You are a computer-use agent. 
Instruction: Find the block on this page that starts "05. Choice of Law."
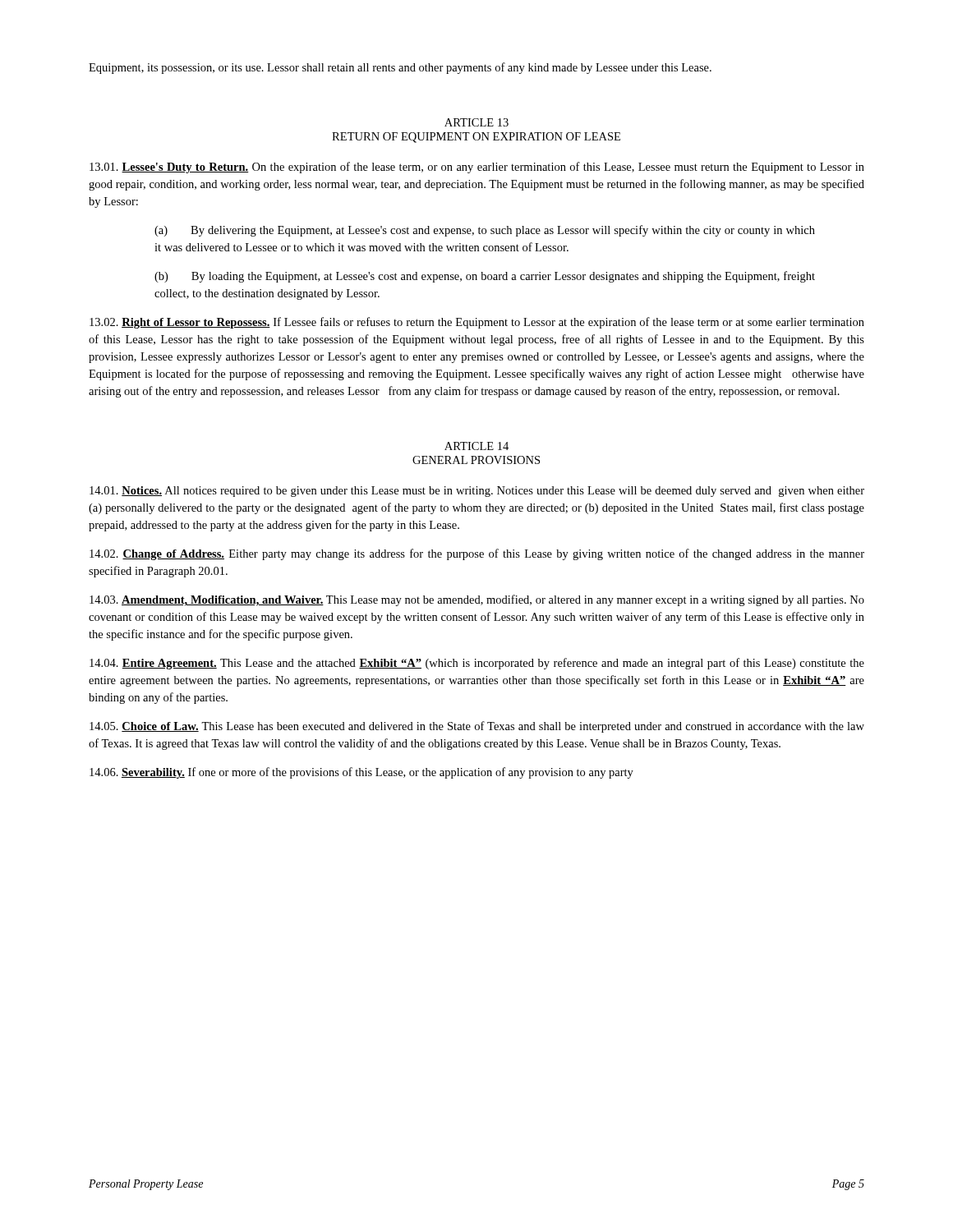476,735
